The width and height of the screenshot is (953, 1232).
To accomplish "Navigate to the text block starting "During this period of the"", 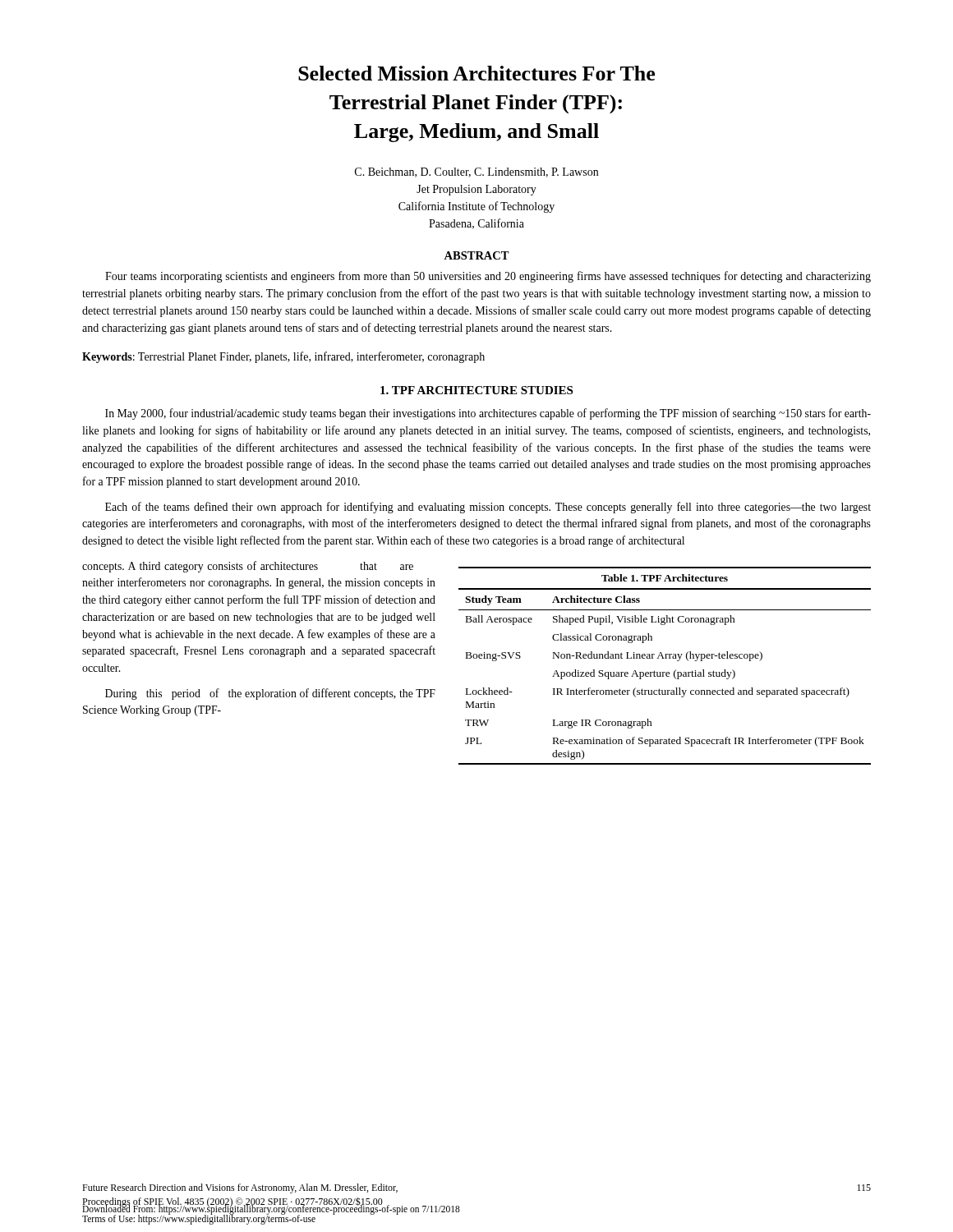I will (259, 702).
